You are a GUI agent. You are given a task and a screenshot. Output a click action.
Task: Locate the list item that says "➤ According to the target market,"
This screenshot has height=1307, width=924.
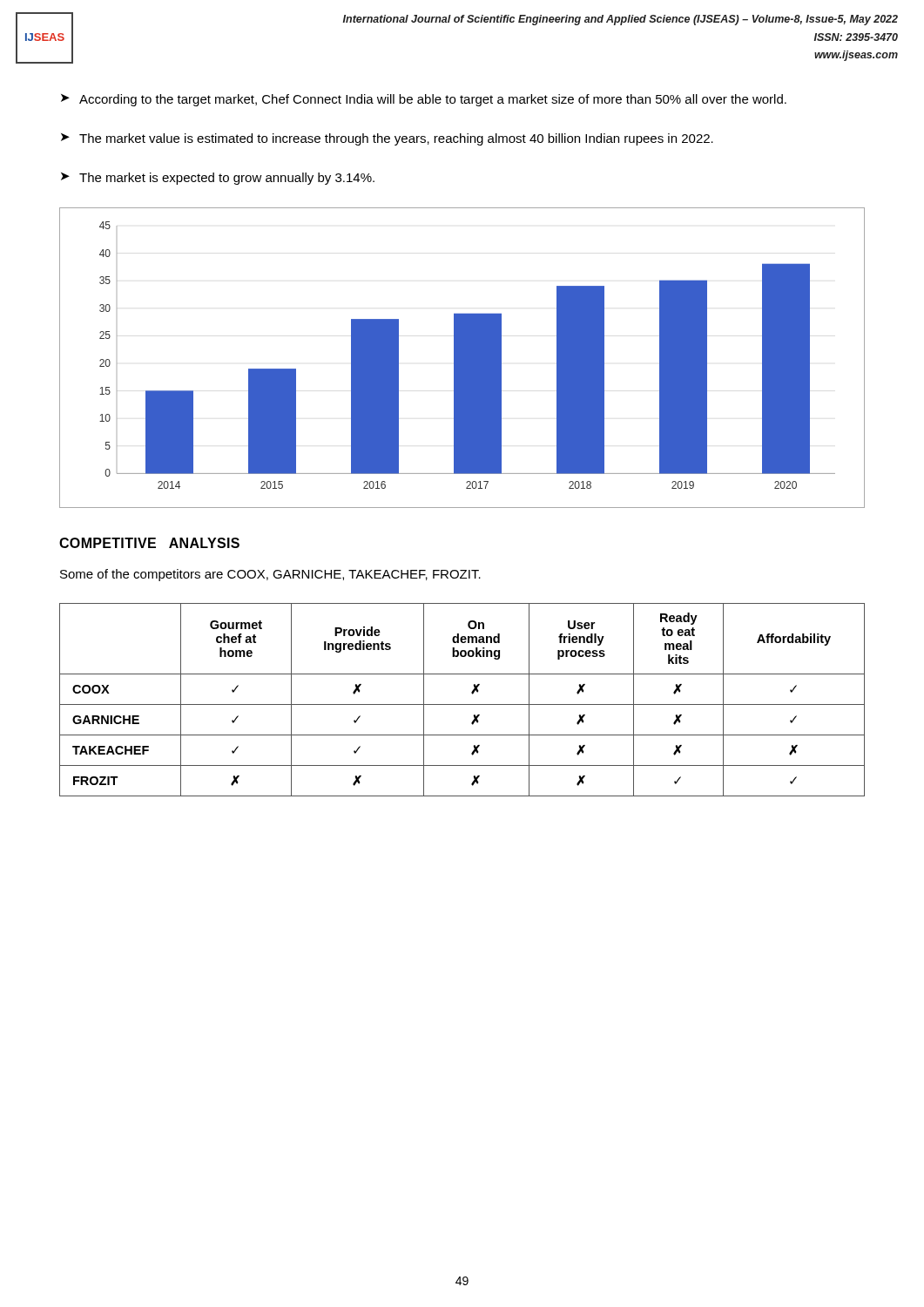[x=423, y=99]
